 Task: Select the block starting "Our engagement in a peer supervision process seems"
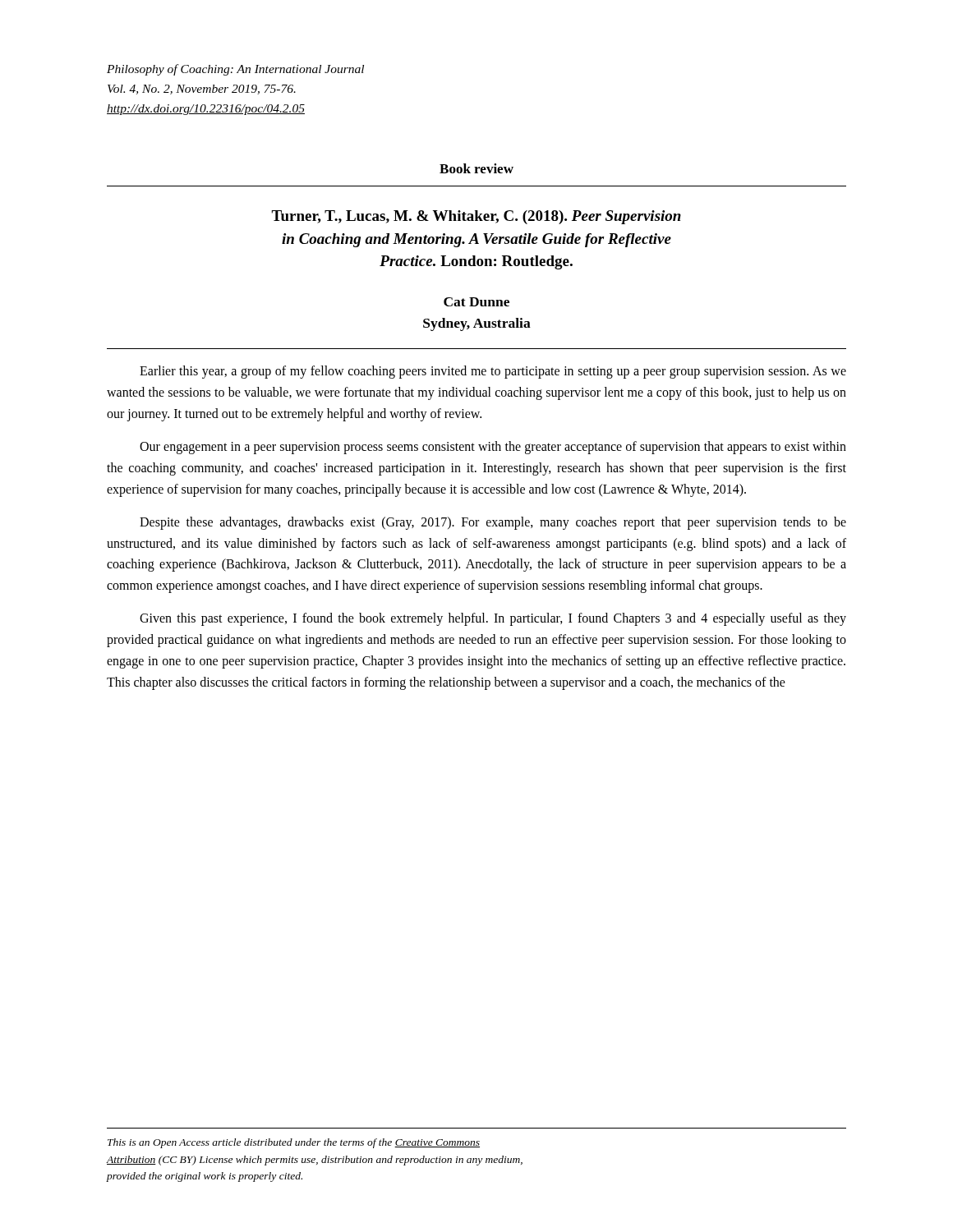(x=476, y=468)
